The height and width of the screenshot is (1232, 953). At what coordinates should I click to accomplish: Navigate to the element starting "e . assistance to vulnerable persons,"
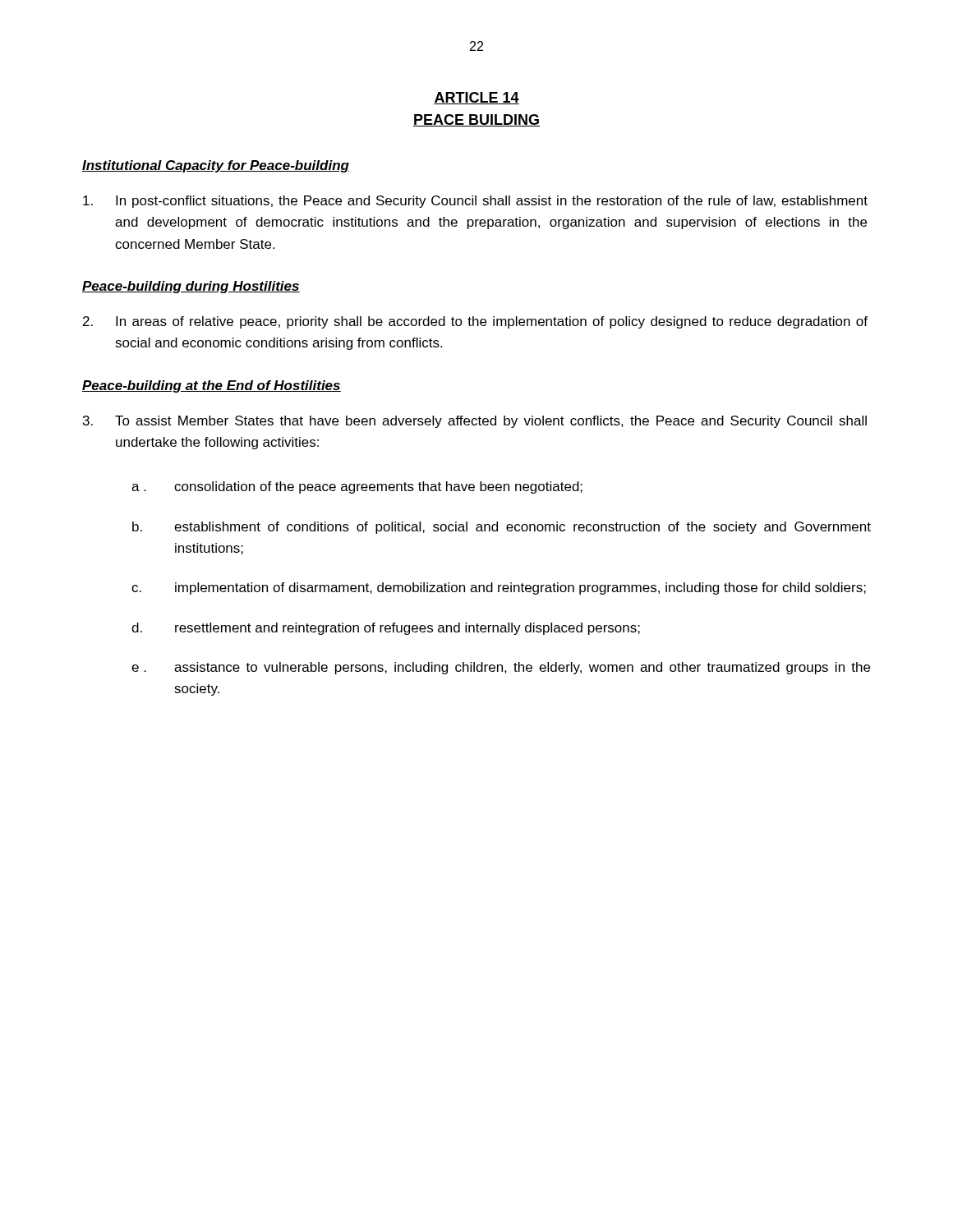[x=501, y=679]
